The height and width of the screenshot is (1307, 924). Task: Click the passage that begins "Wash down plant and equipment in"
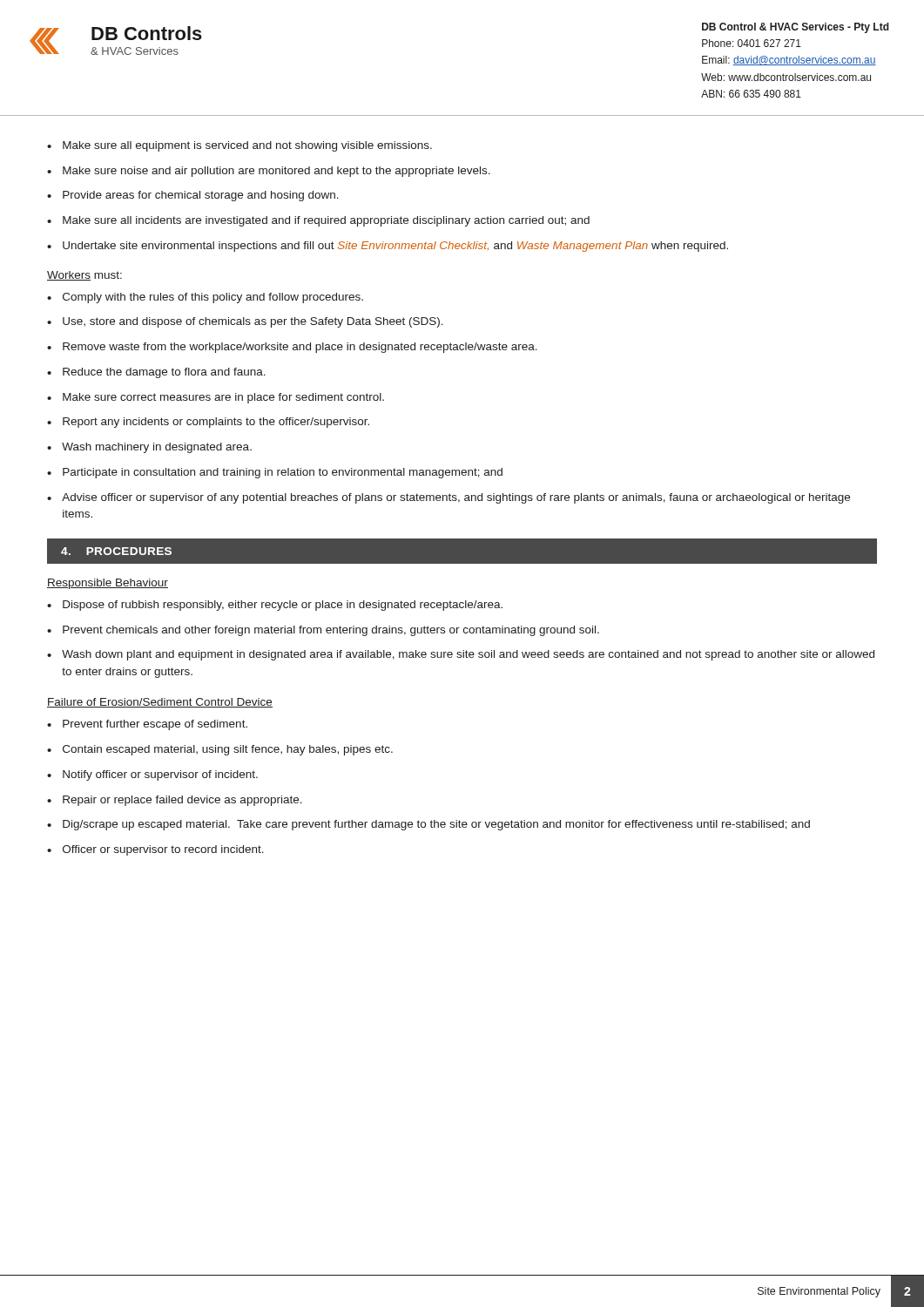tap(470, 663)
